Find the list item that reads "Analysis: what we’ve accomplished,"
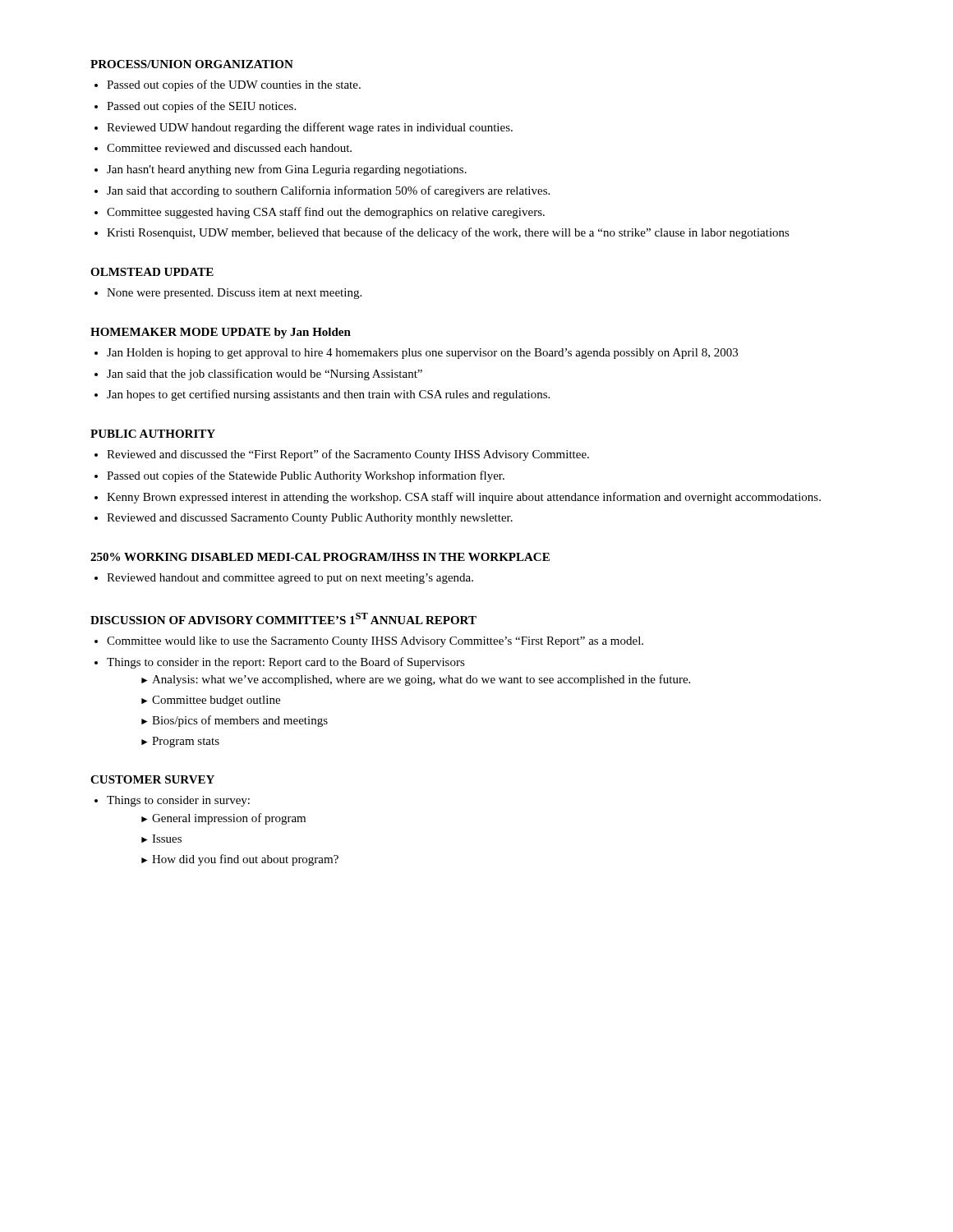 [422, 679]
